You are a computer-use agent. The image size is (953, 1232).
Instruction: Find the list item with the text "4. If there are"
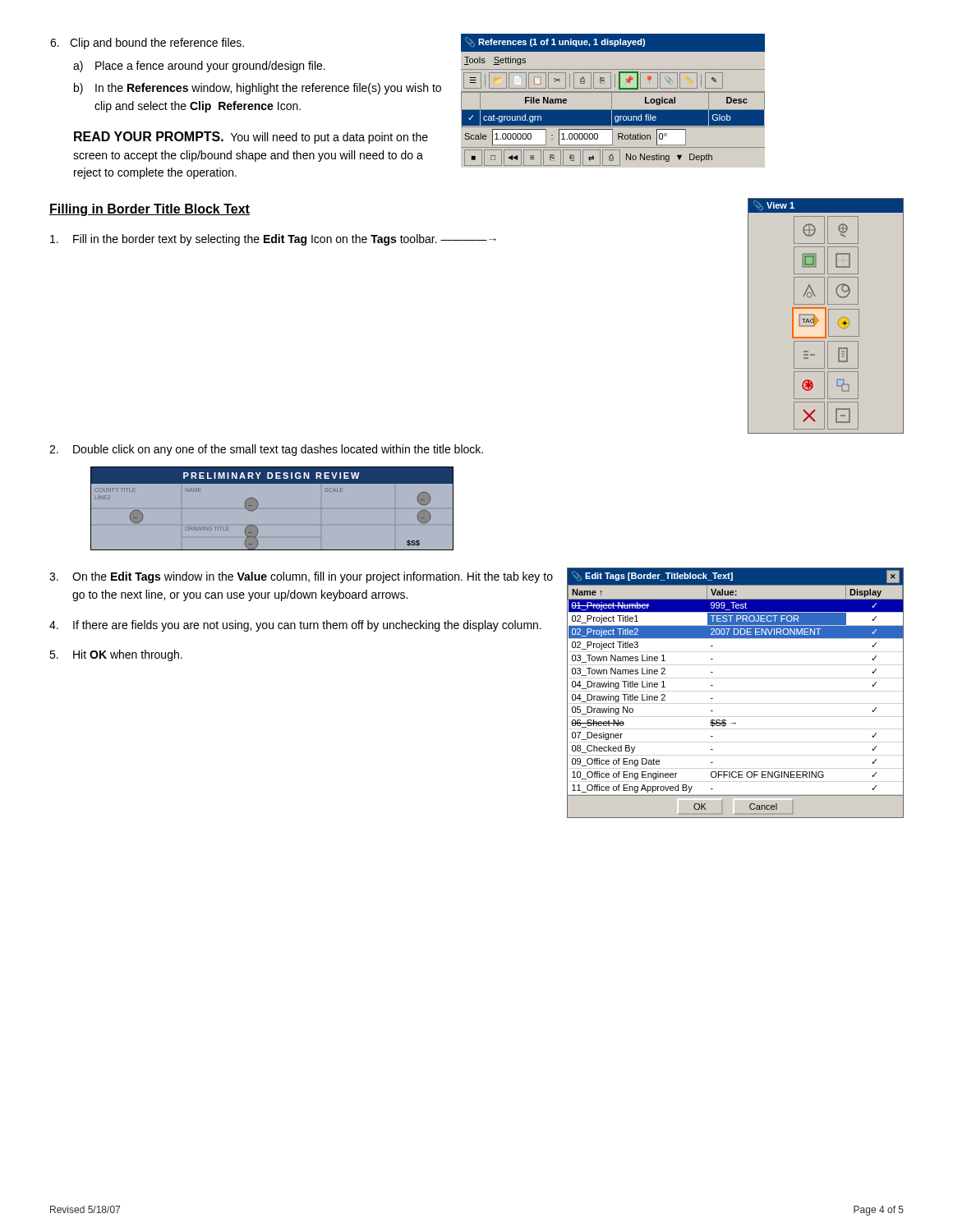coord(296,625)
